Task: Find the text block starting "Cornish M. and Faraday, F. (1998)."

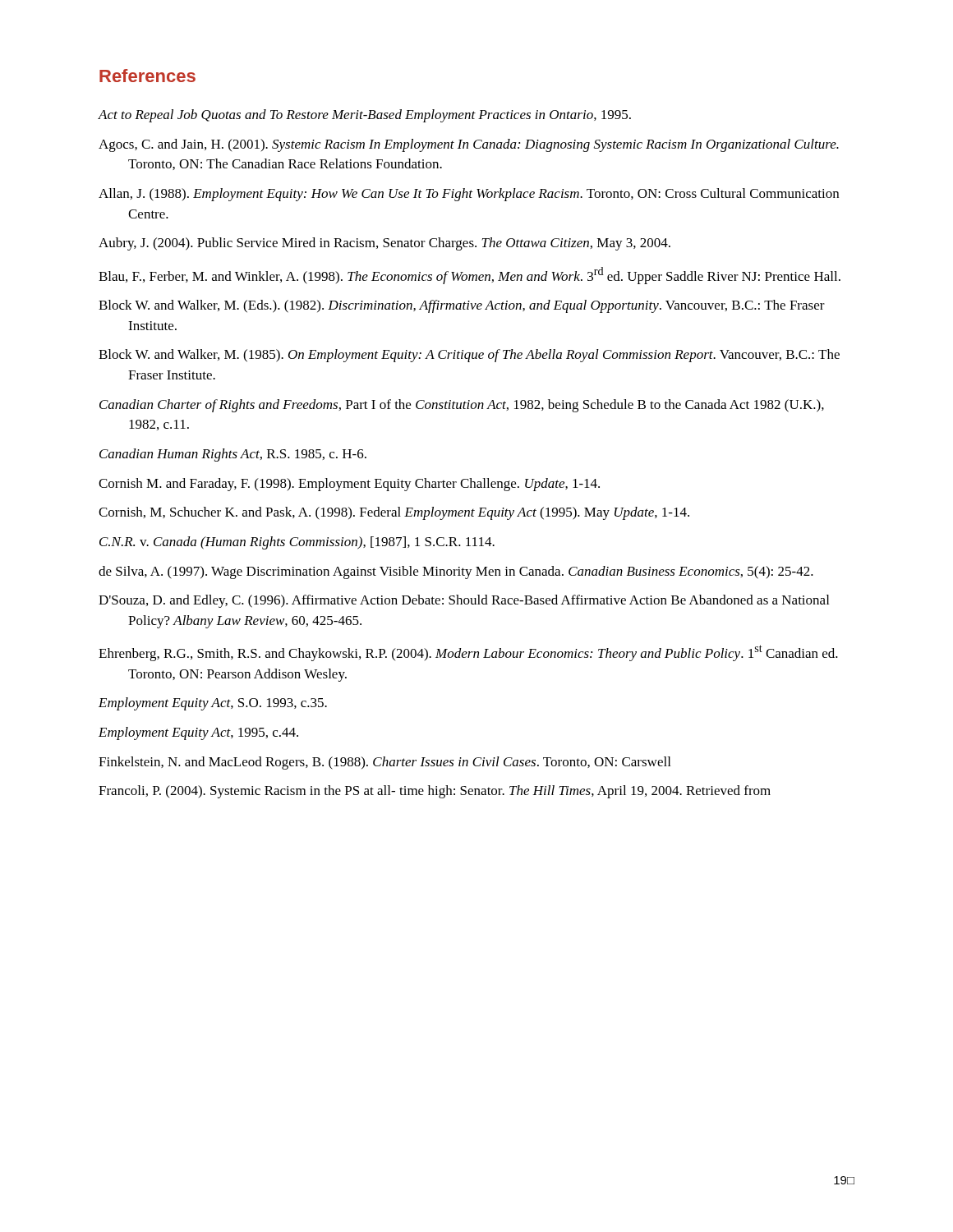Action: coord(350,483)
